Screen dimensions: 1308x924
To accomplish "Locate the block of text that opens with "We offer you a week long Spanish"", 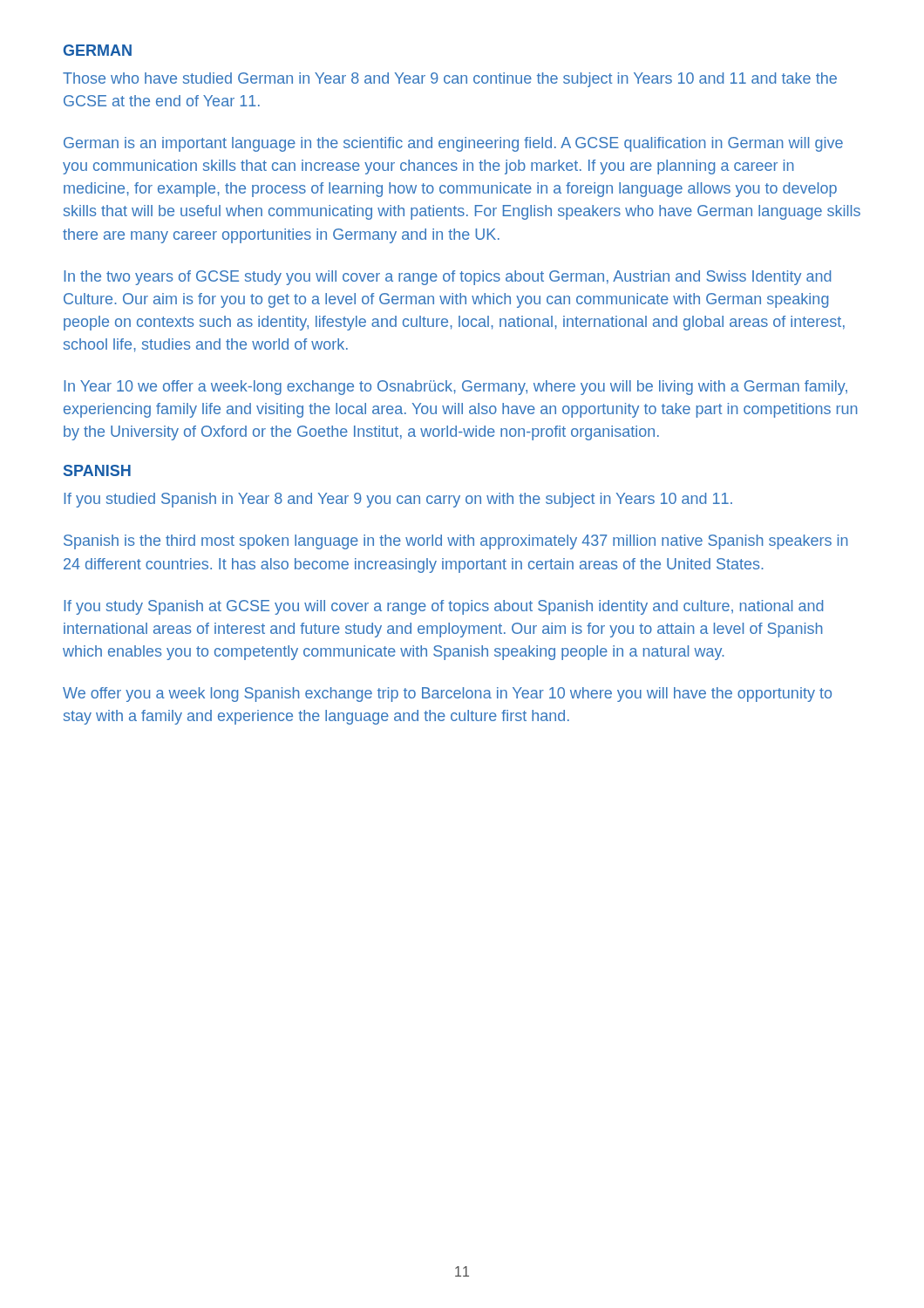I will click(448, 704).
